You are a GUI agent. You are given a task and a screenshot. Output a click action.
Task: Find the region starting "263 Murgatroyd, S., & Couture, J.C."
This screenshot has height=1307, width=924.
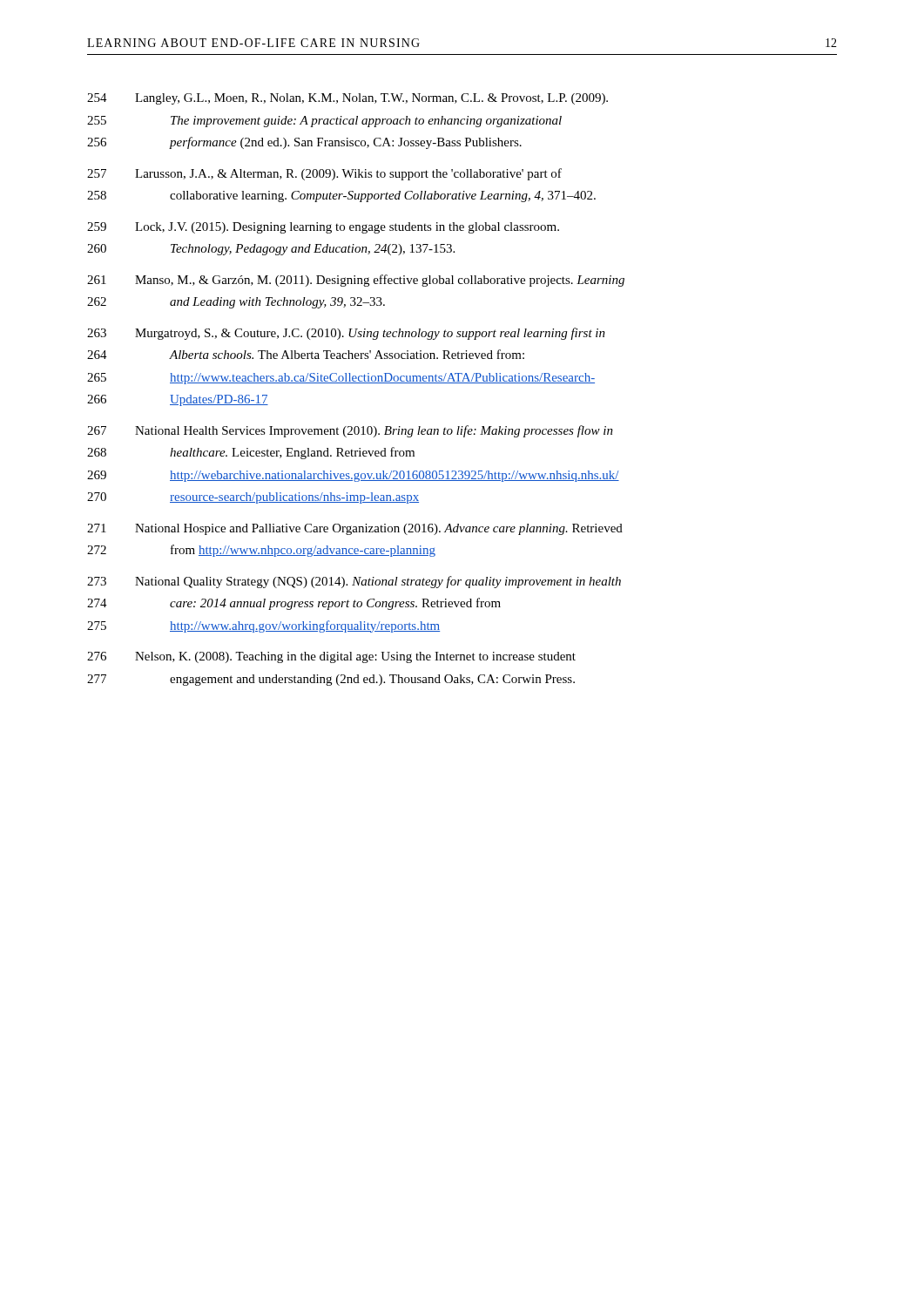[x=471, y=333]
